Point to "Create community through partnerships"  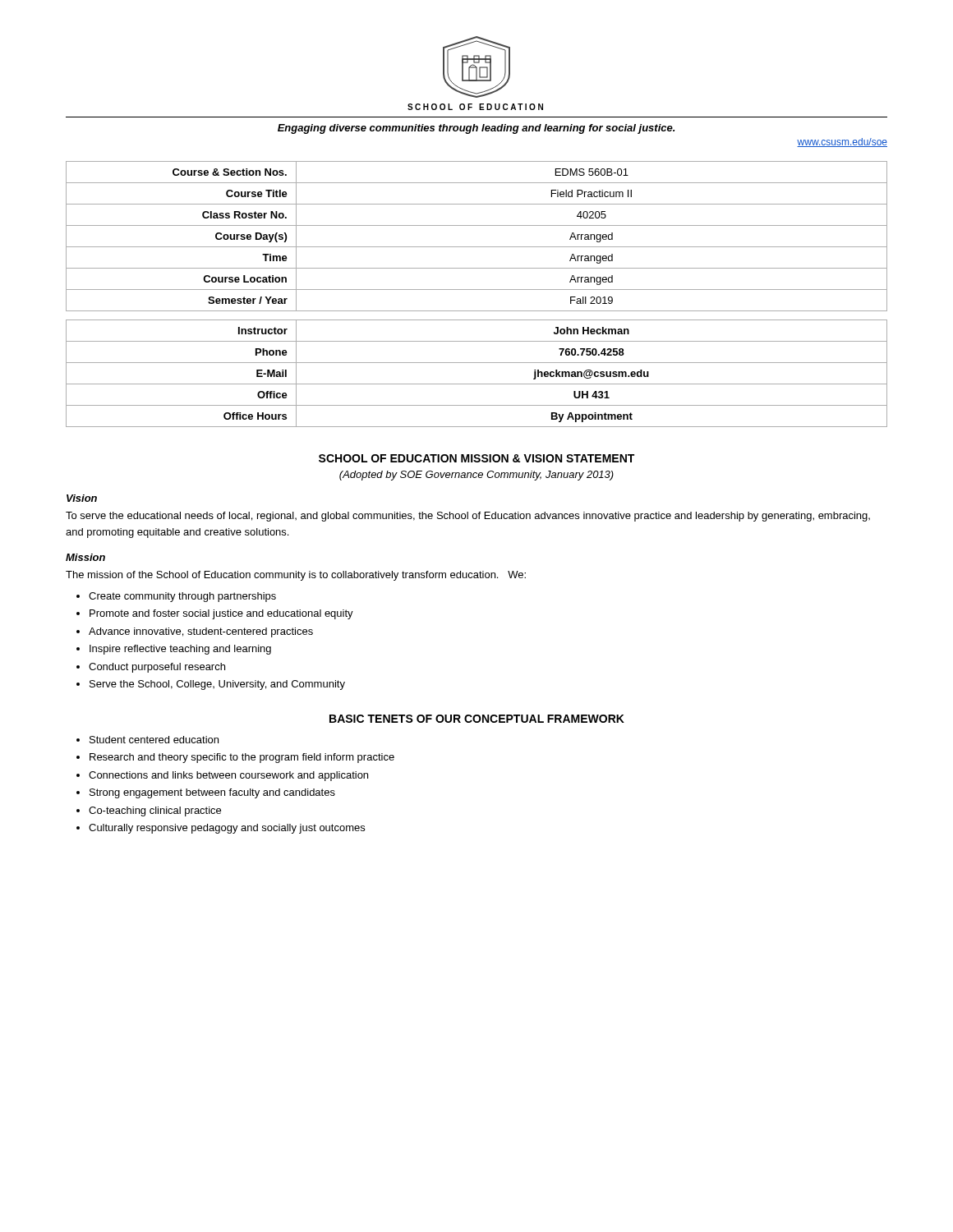point(183,595)
